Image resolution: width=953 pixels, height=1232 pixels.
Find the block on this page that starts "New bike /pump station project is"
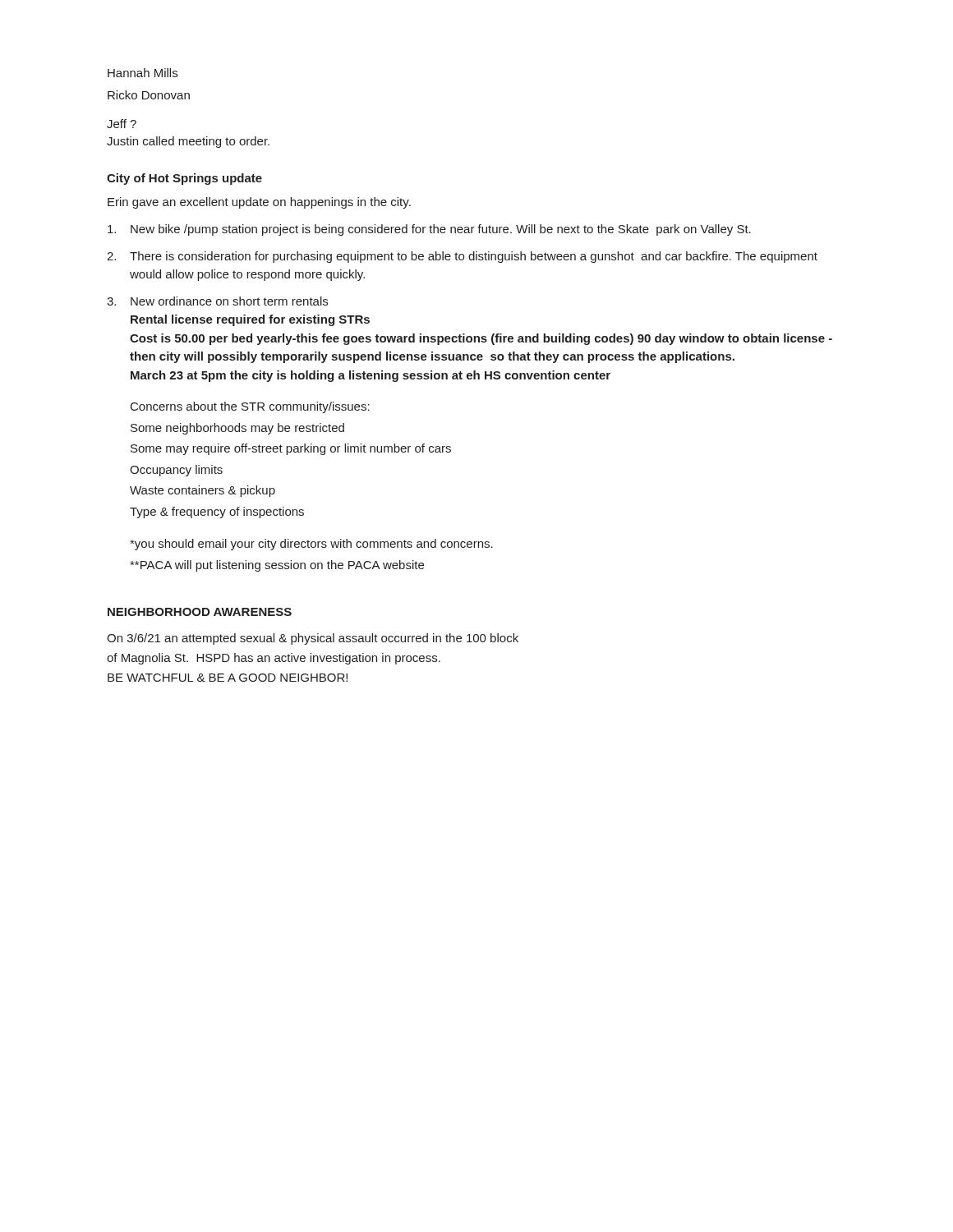pyautogui.click(x=476, y=229)
